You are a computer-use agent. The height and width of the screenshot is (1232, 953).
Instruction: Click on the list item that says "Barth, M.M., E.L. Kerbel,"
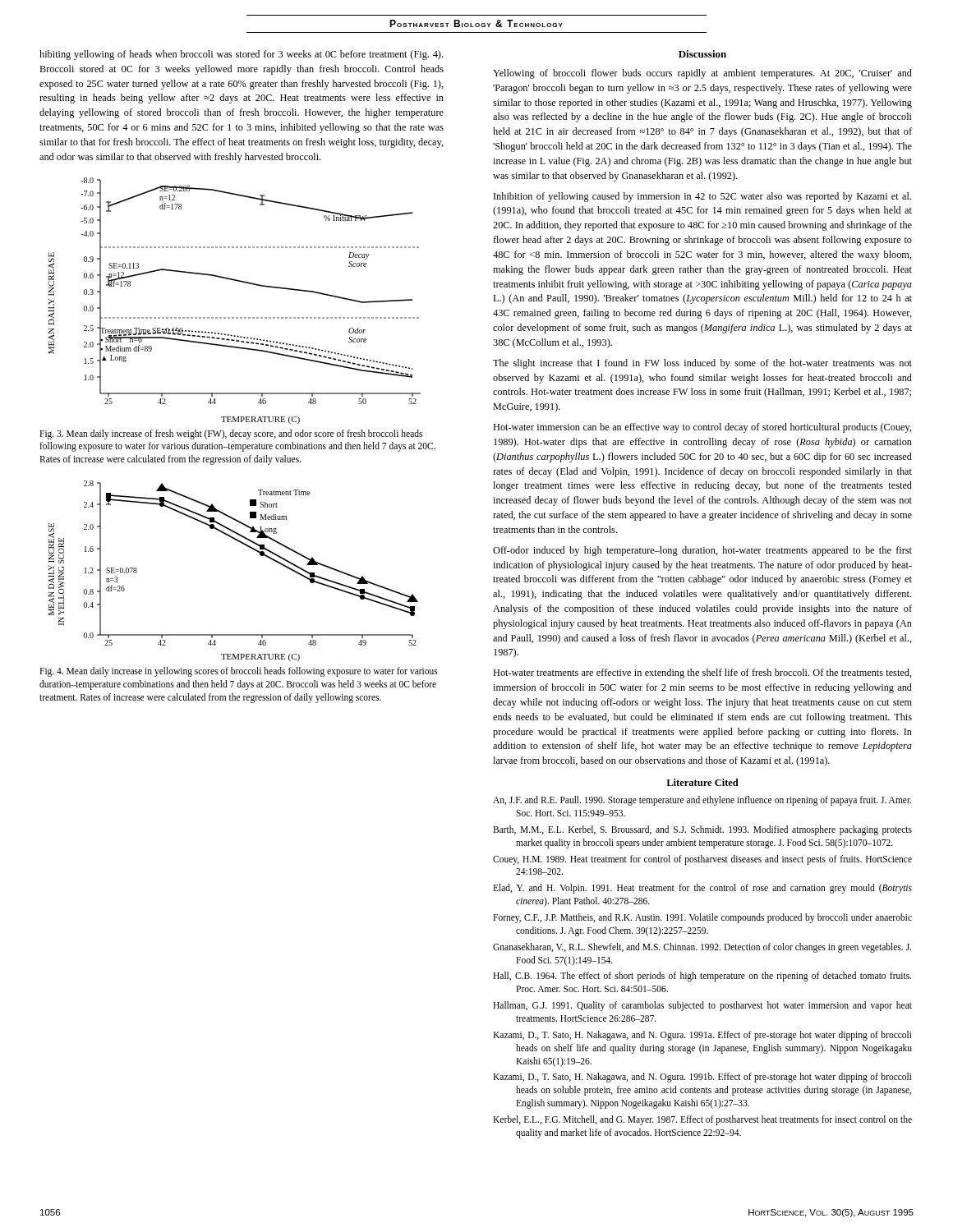tap(702, 836)
